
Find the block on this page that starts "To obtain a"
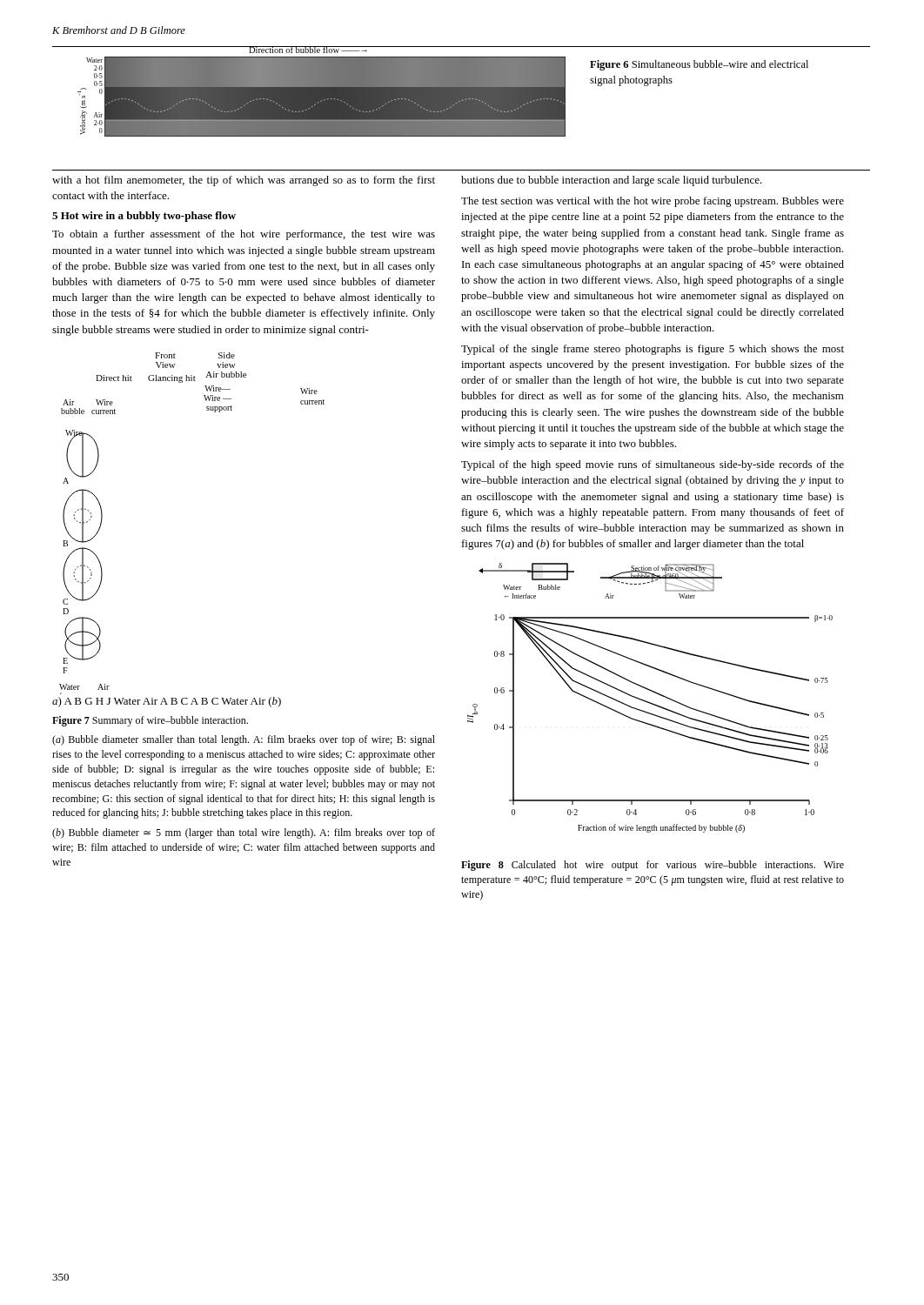244,282
